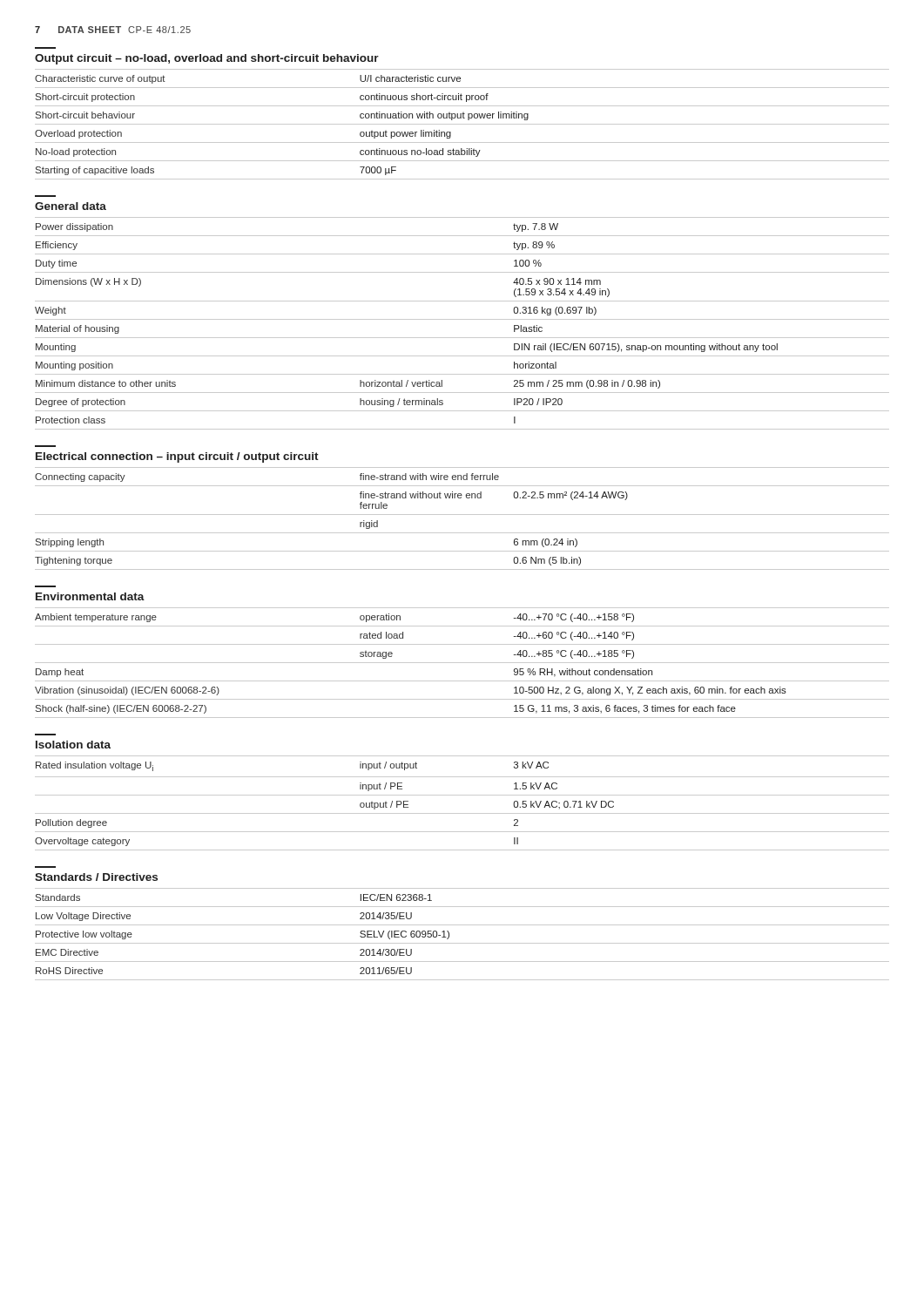
Task: Click on the table containing "No-load protection"
Action: coord(462,124)
